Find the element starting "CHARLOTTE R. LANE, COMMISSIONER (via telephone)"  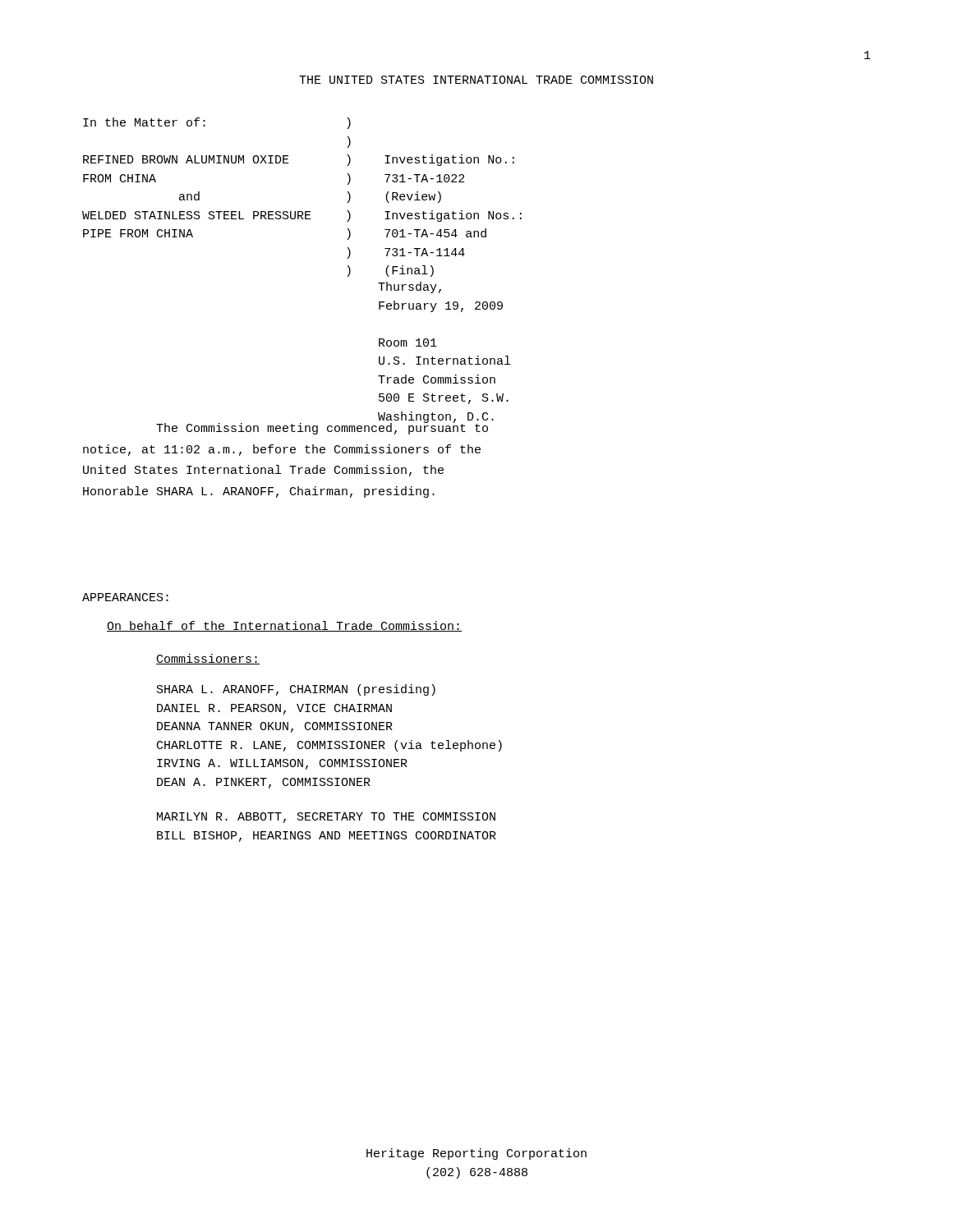(x=330, y=746)
